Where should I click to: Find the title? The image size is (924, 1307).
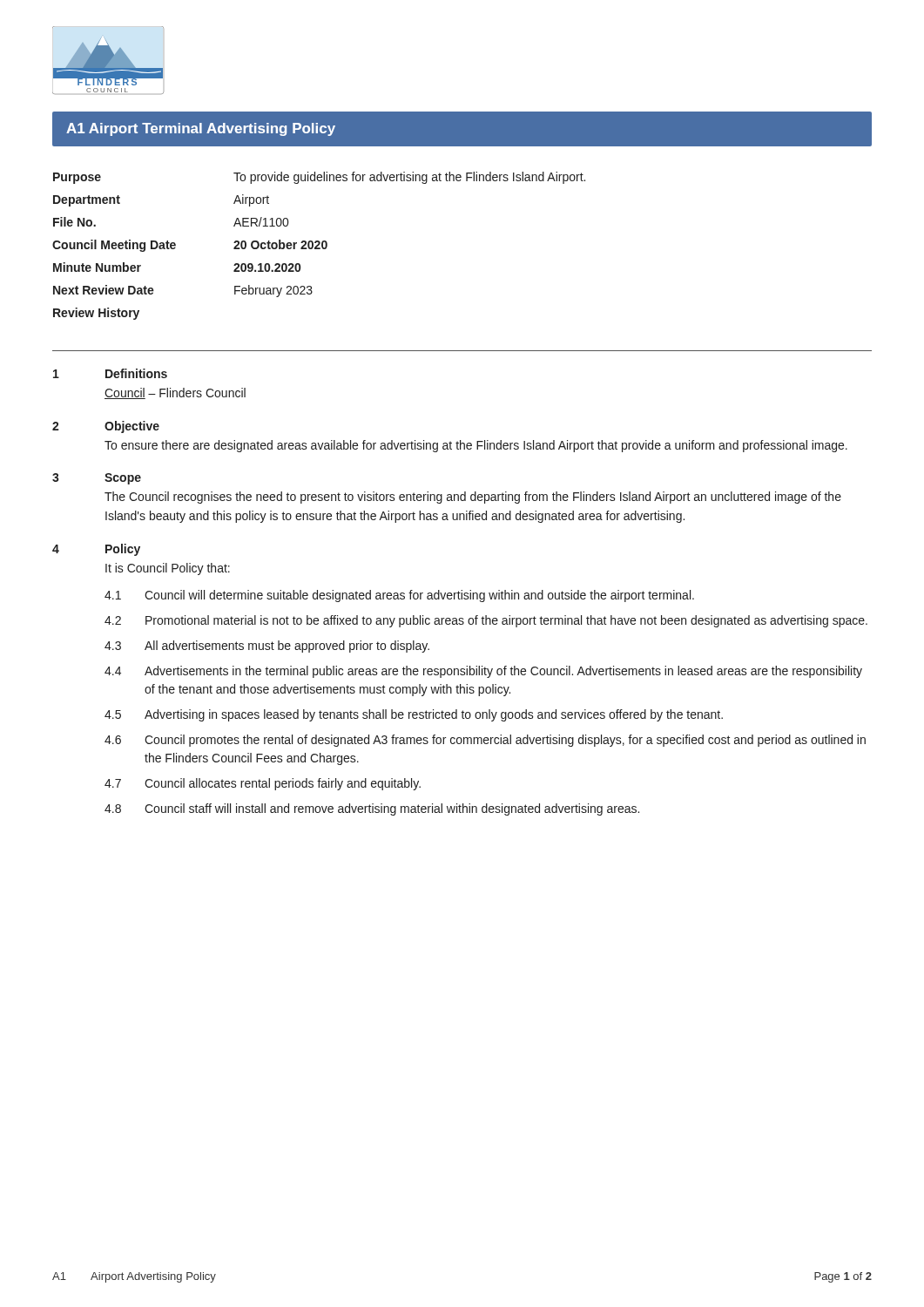coord(201,129)
